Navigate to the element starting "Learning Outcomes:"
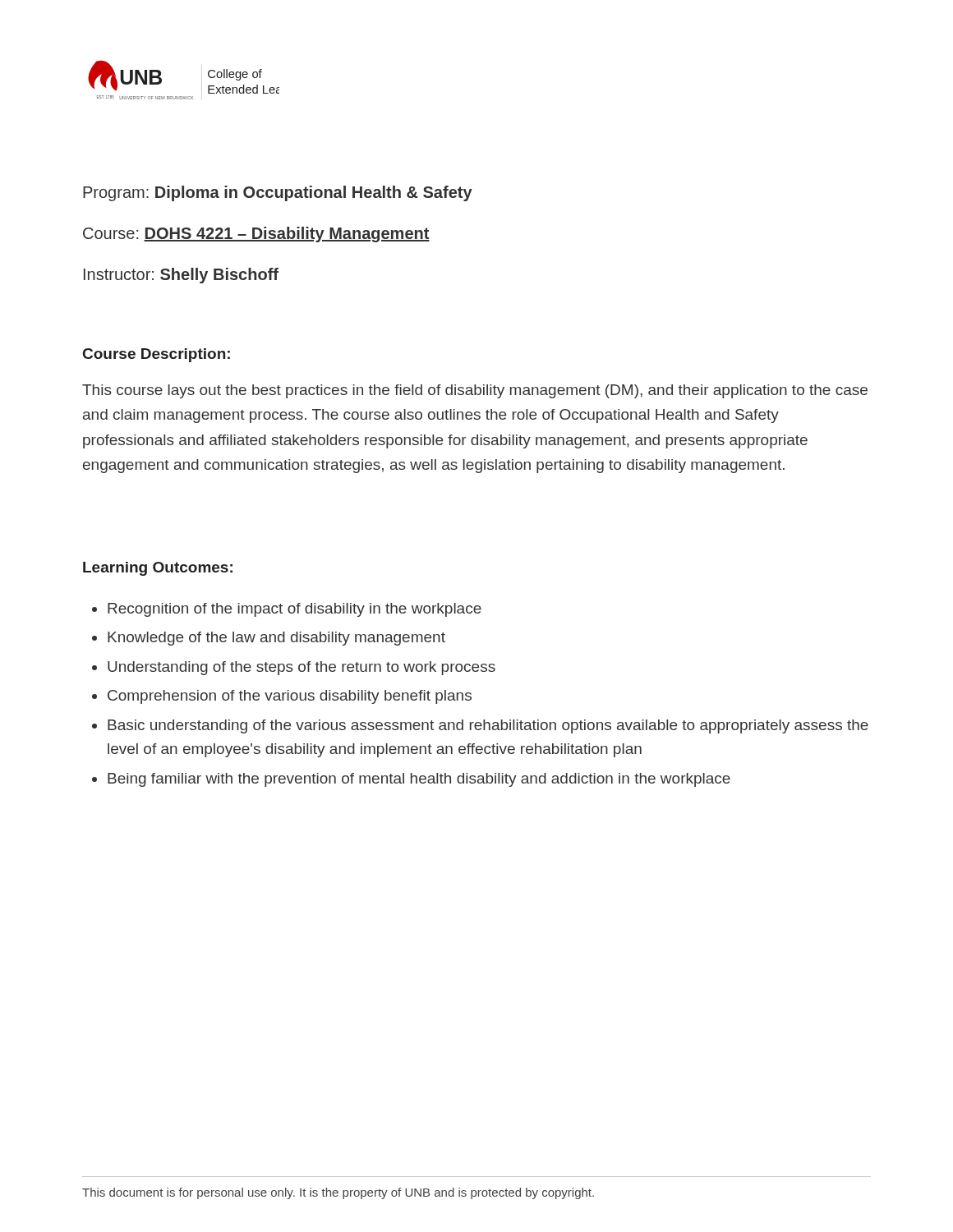Viewport: 953px width, 1232px height. [158, 568]
